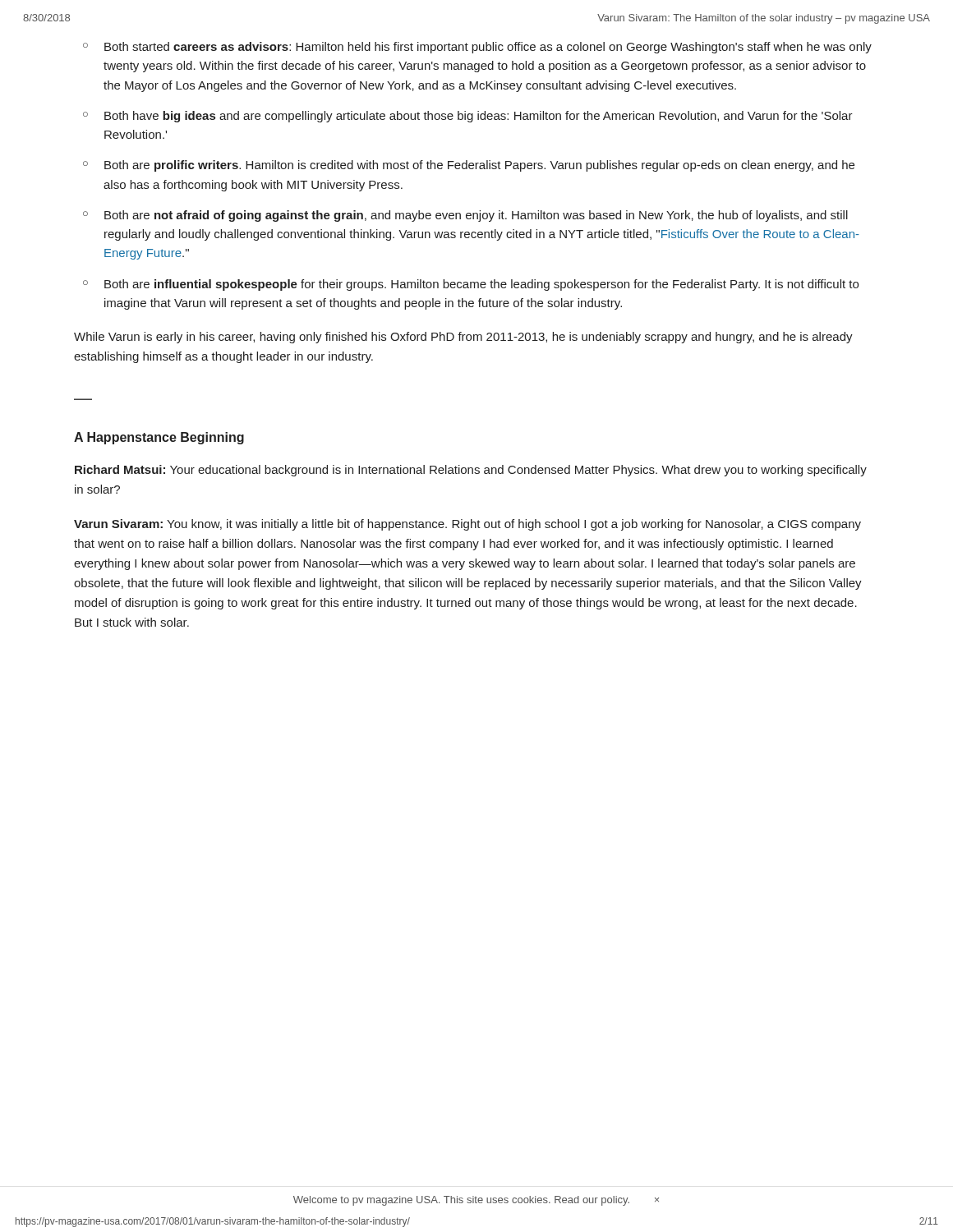Screen dimensions: 1232x953
Task: Where is the passage that starts "While Varun is early in"?
Action: pos(463,346)
